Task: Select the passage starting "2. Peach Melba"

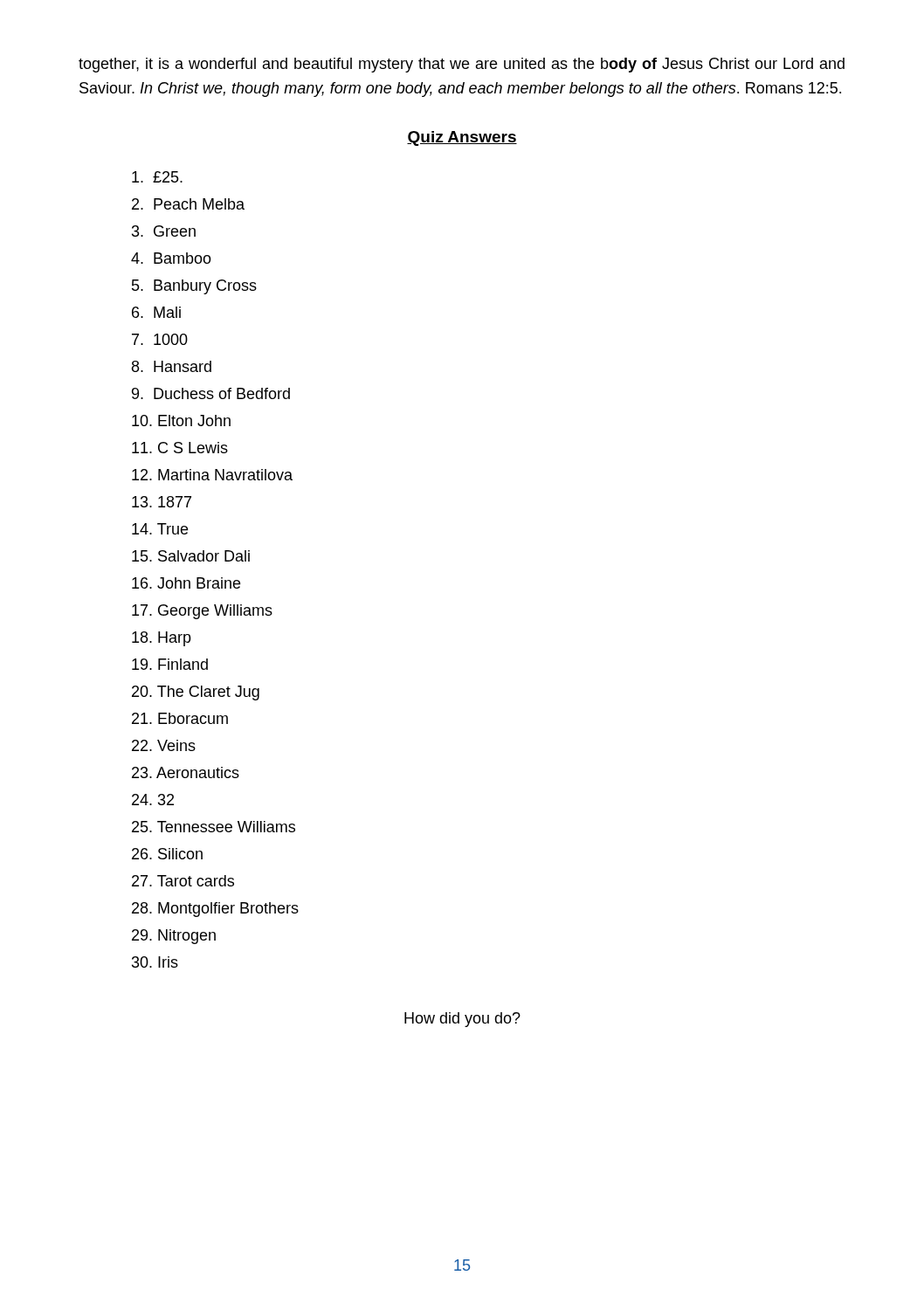Action: pos(188,204)
